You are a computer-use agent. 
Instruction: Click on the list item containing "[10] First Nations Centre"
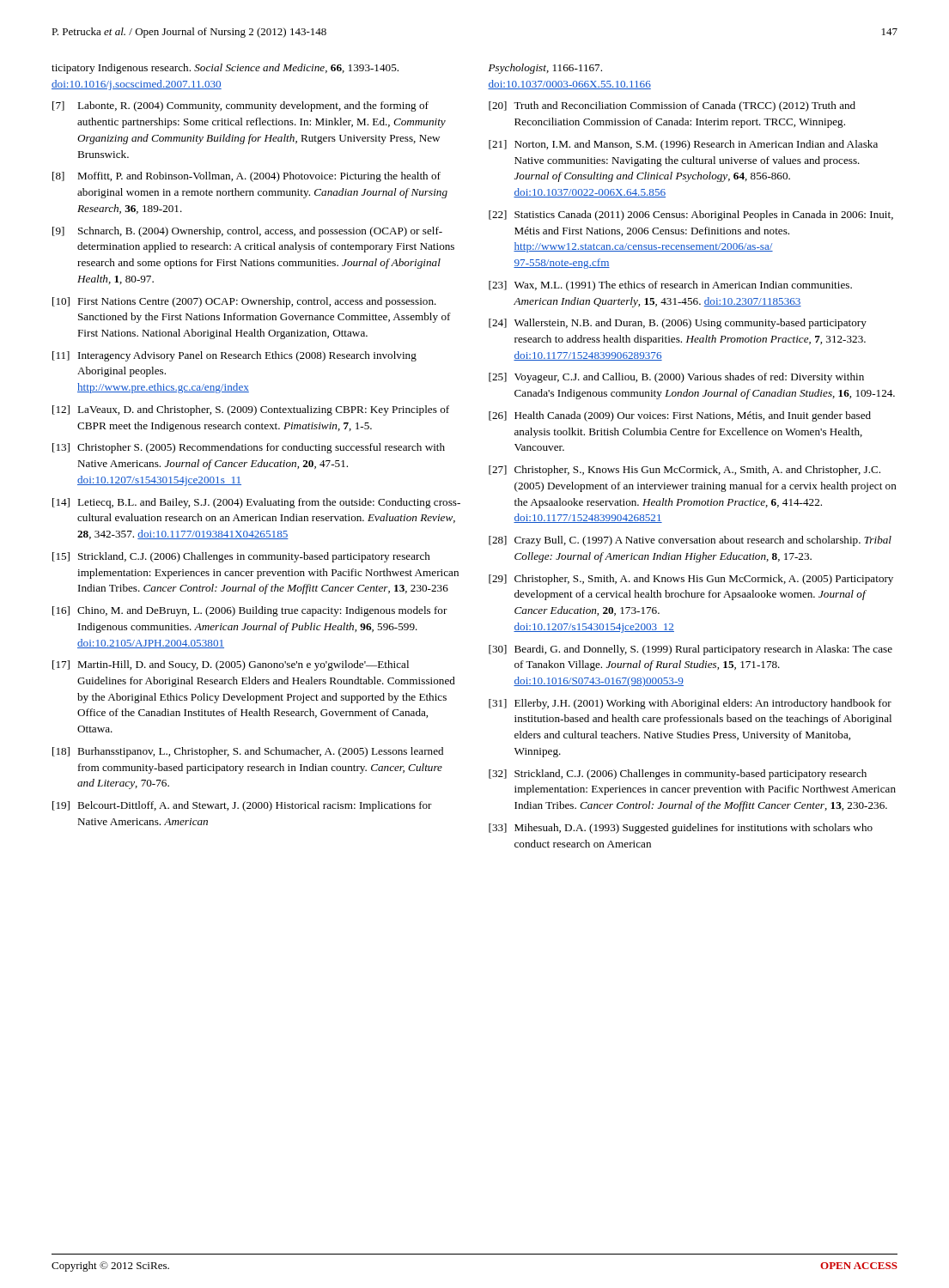pos(256,317)
